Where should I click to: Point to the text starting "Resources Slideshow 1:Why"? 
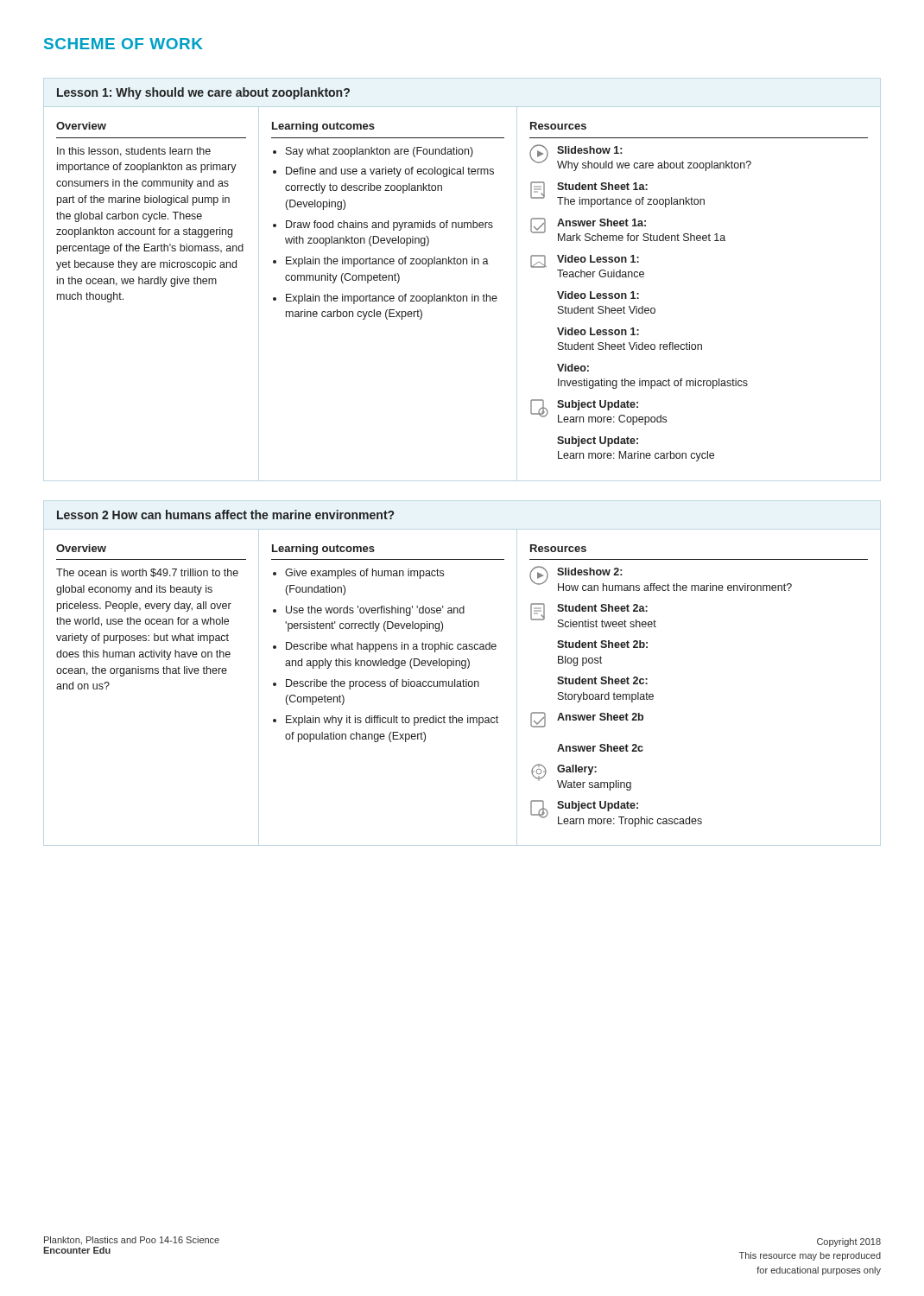pyautogui.click(x=558, y=126)
